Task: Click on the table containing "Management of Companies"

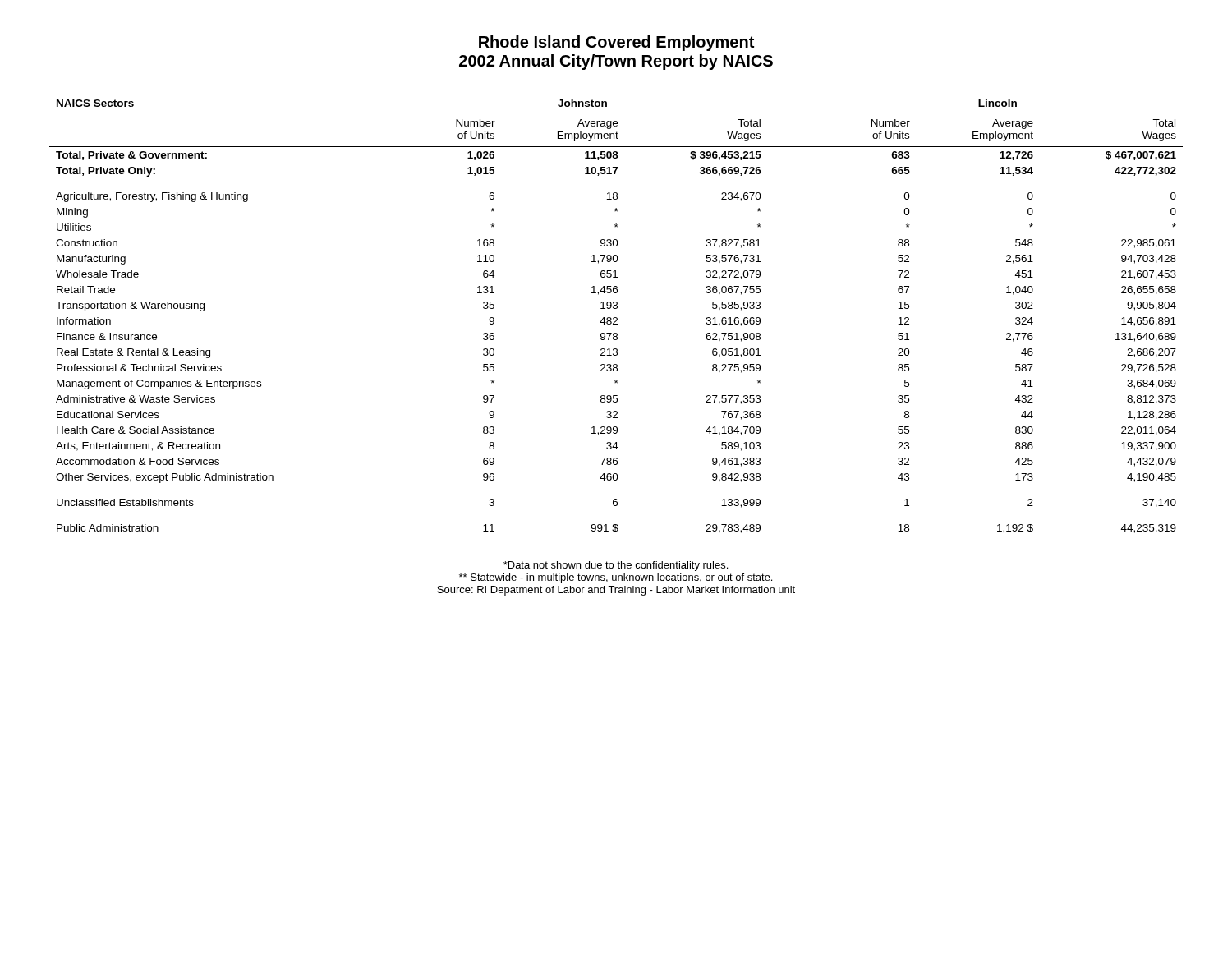Action: click(x=616, y=315)
